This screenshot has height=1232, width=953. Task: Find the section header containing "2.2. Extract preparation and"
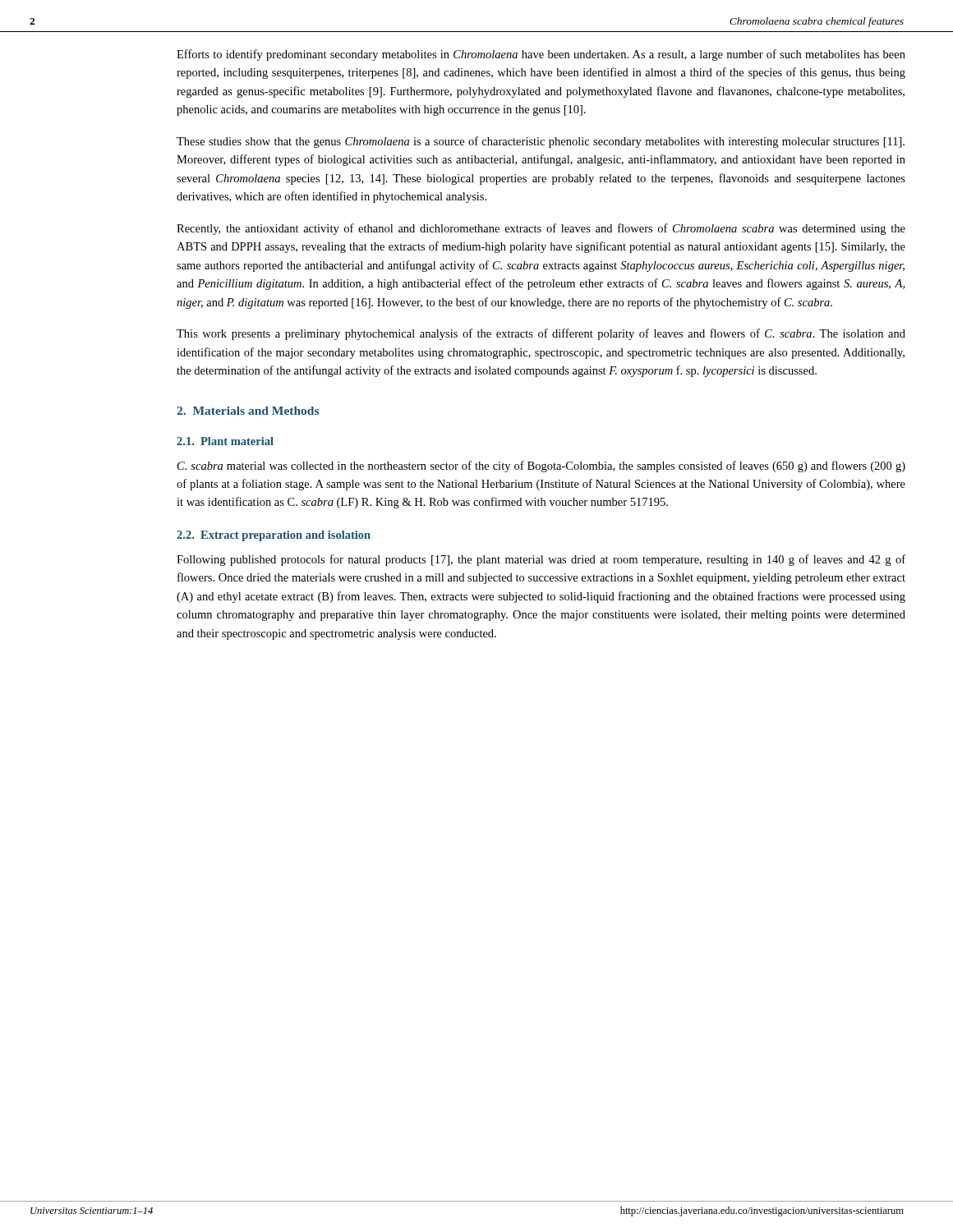274,535
